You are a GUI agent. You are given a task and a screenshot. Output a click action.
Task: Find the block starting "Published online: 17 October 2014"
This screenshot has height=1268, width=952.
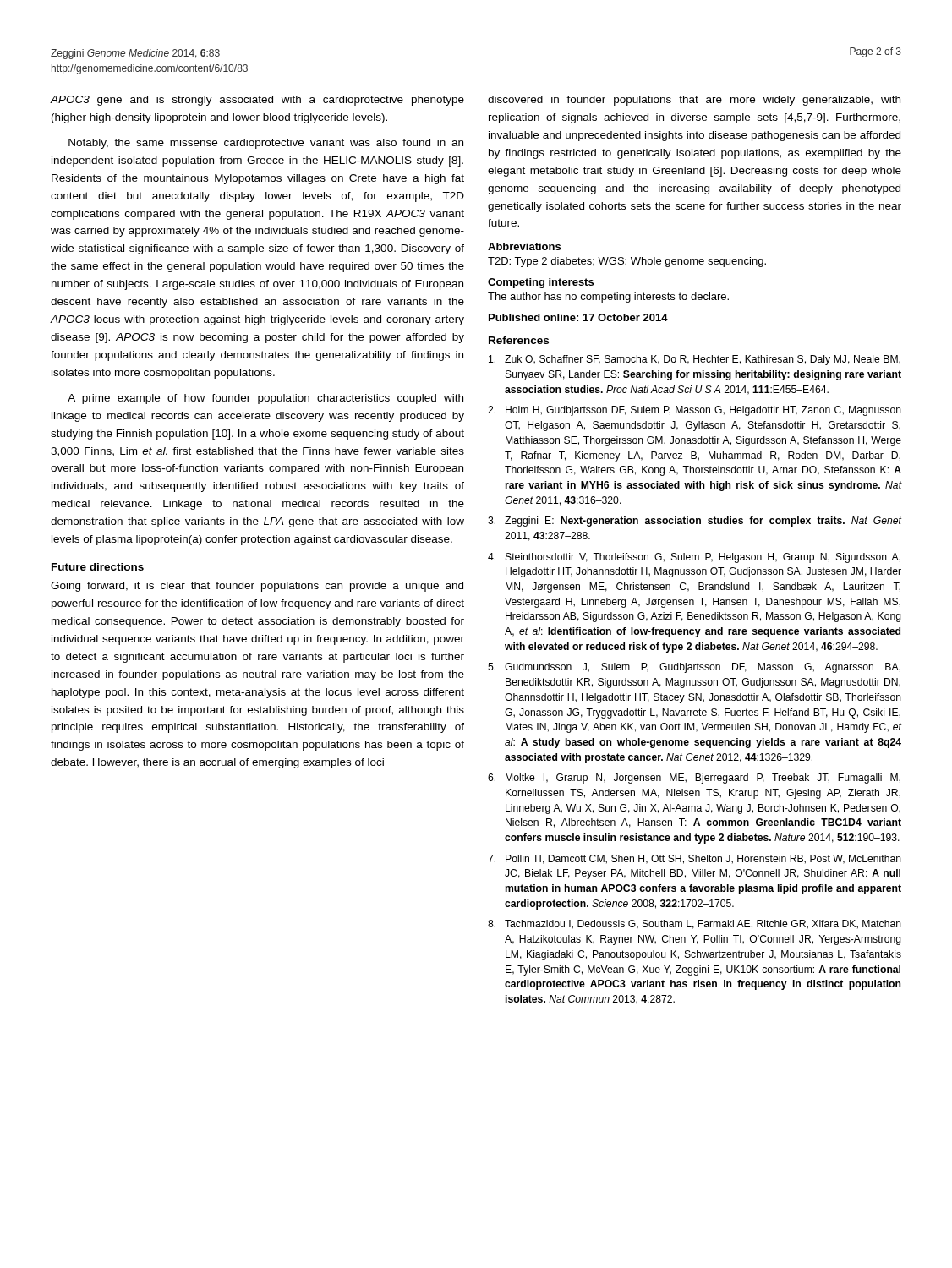[x=578, y=318]
